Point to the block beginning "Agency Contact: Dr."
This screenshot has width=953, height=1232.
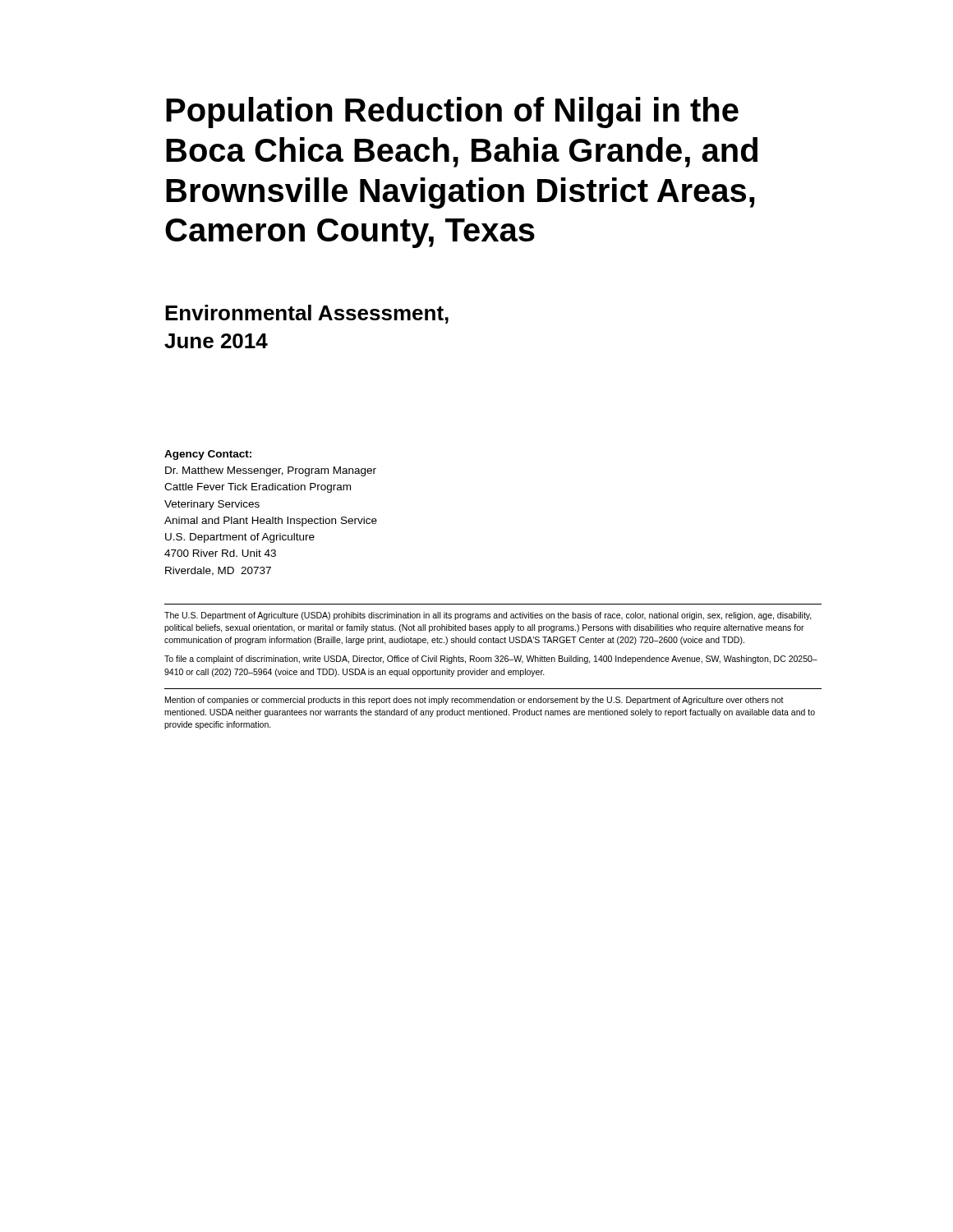point(208,455)
